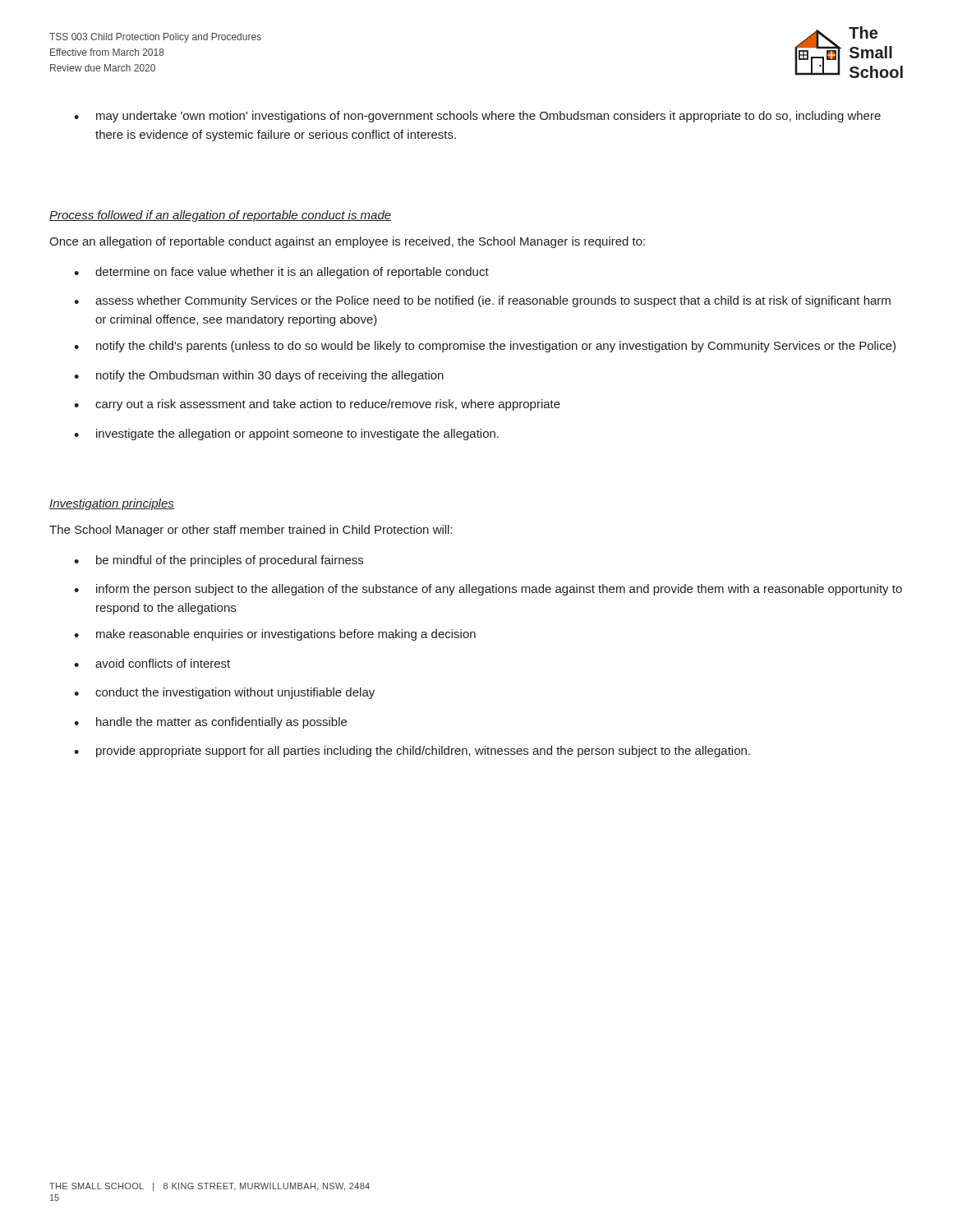Click on the list item containing "• be mindful of the"
Screen dimensions: 1232x953
point(219,561)
